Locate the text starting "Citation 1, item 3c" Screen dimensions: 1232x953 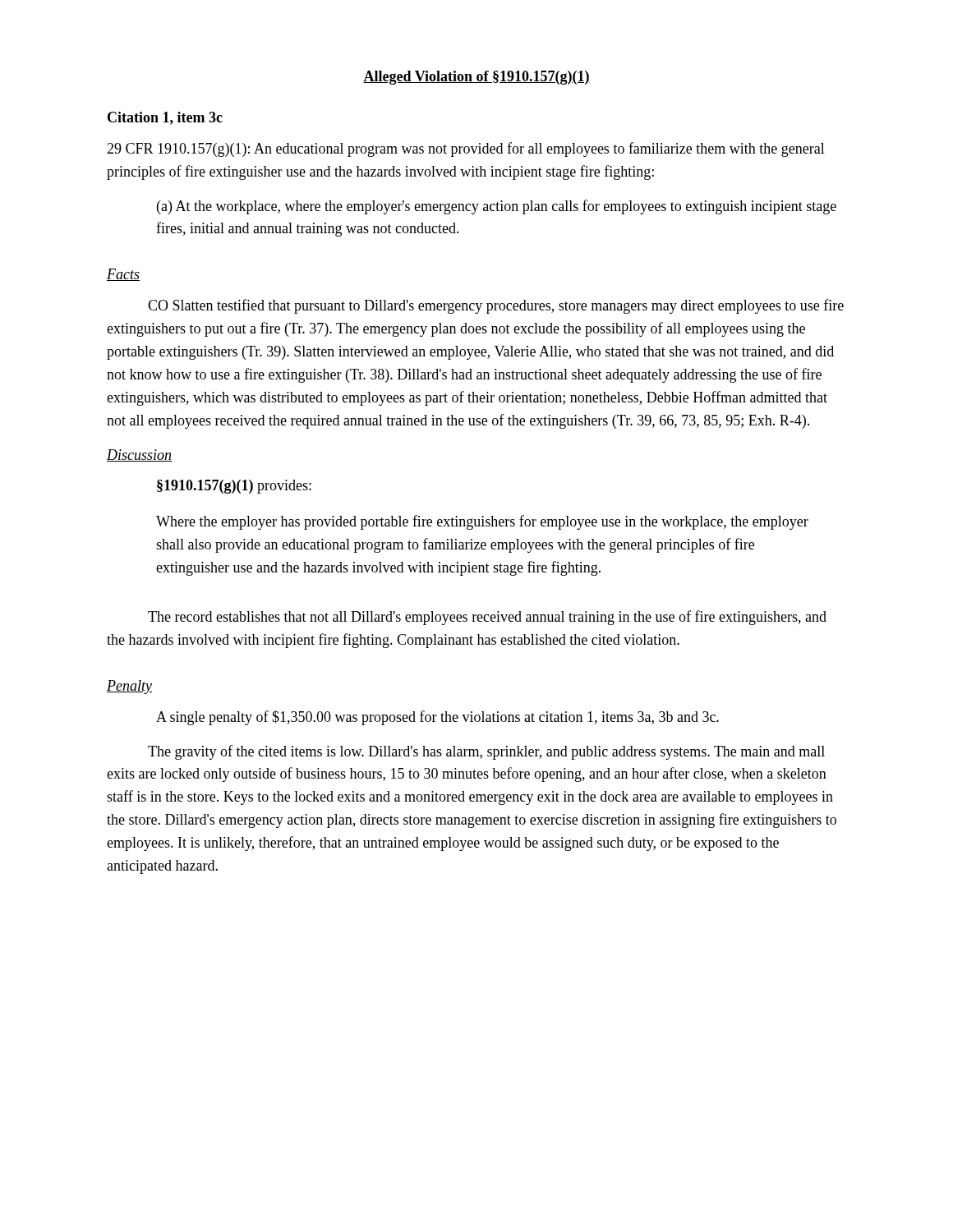pyautogui.click(x=165, y=117)
